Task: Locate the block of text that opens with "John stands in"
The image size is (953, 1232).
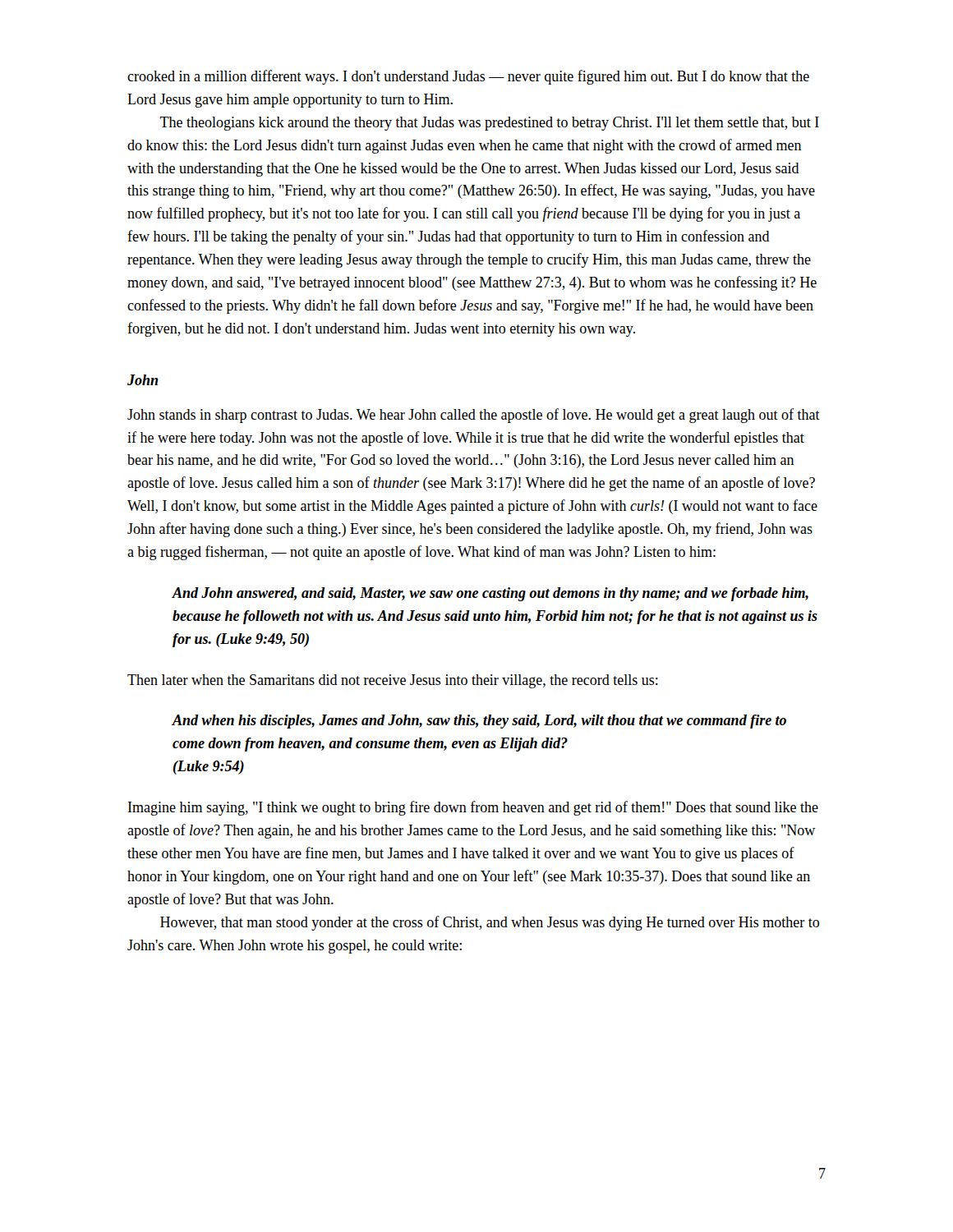Action: click(x=474, y=484)
